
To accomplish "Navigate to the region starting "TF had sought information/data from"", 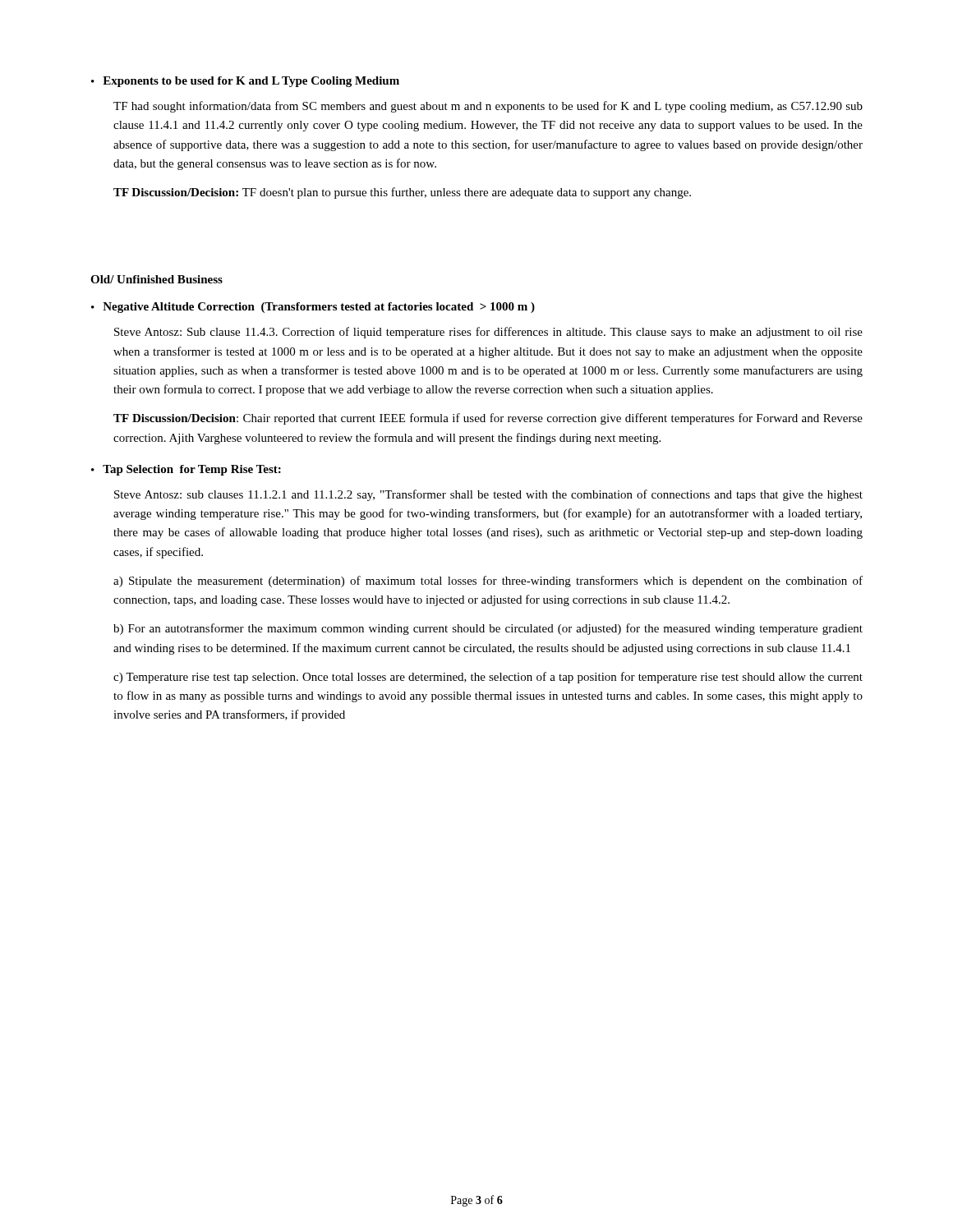I will [488, 135].
